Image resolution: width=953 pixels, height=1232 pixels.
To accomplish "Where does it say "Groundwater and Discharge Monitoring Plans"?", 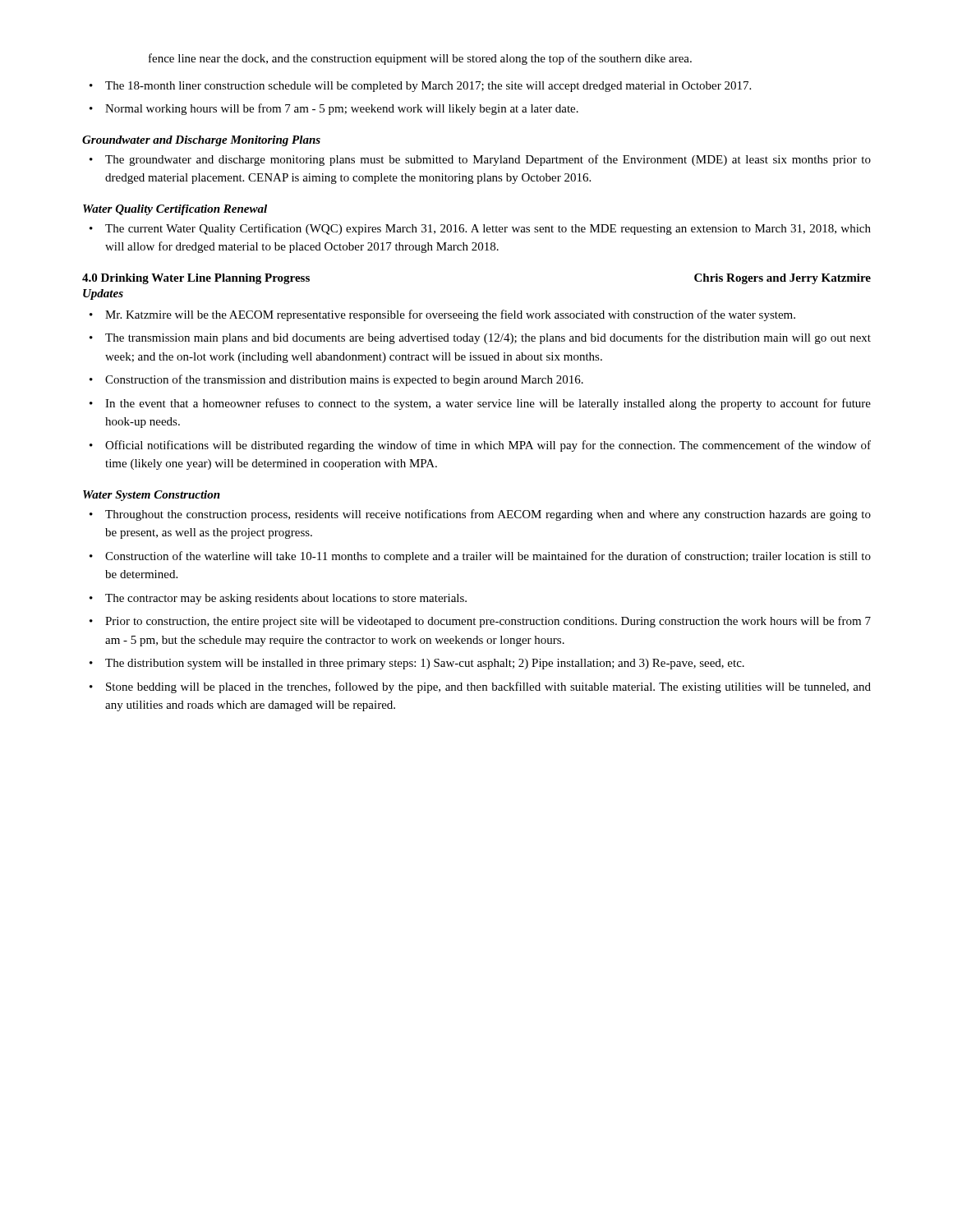I will pyautogui.click(x=201, y=139).
